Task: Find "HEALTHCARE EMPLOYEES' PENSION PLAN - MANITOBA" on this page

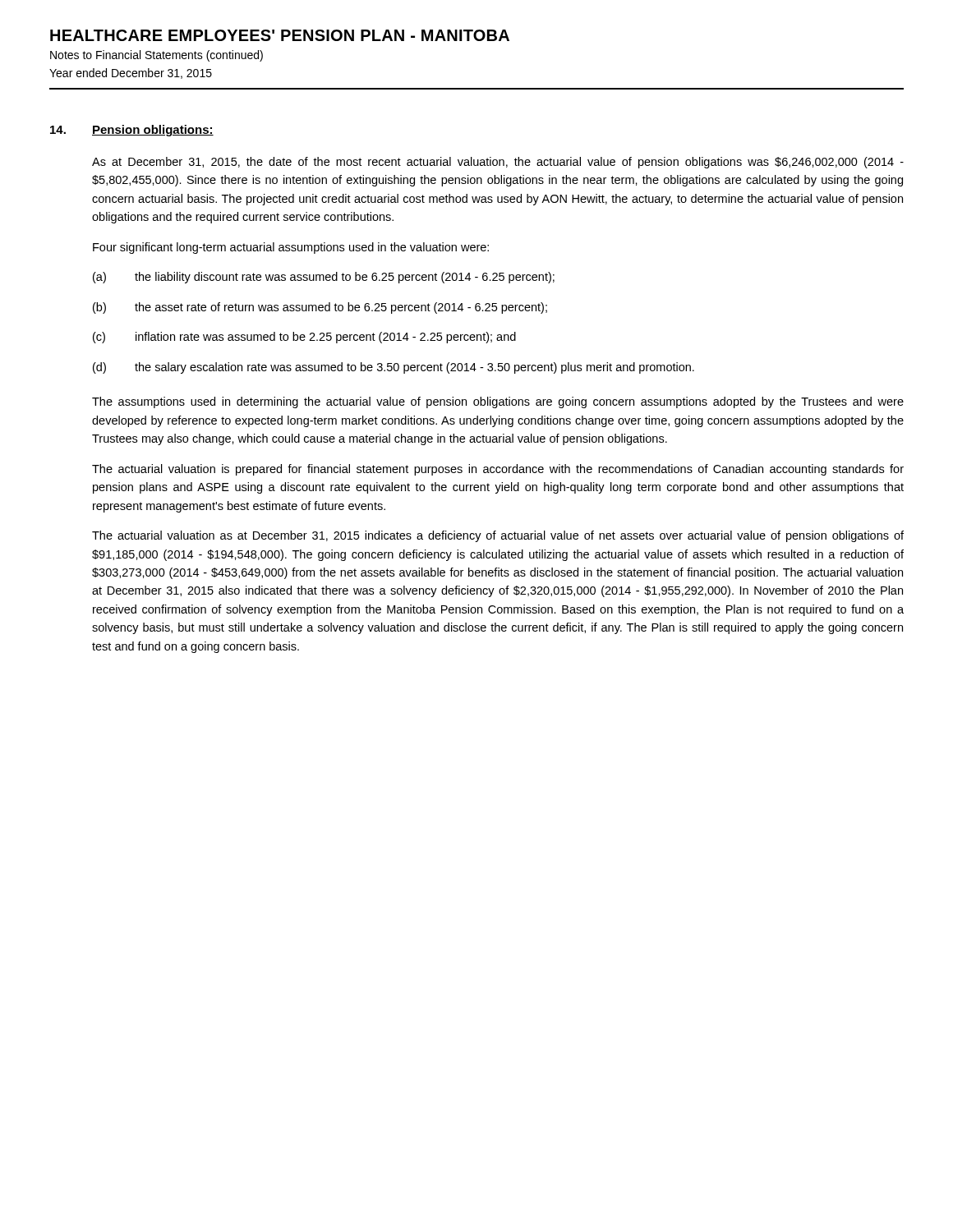Action: 476,36
